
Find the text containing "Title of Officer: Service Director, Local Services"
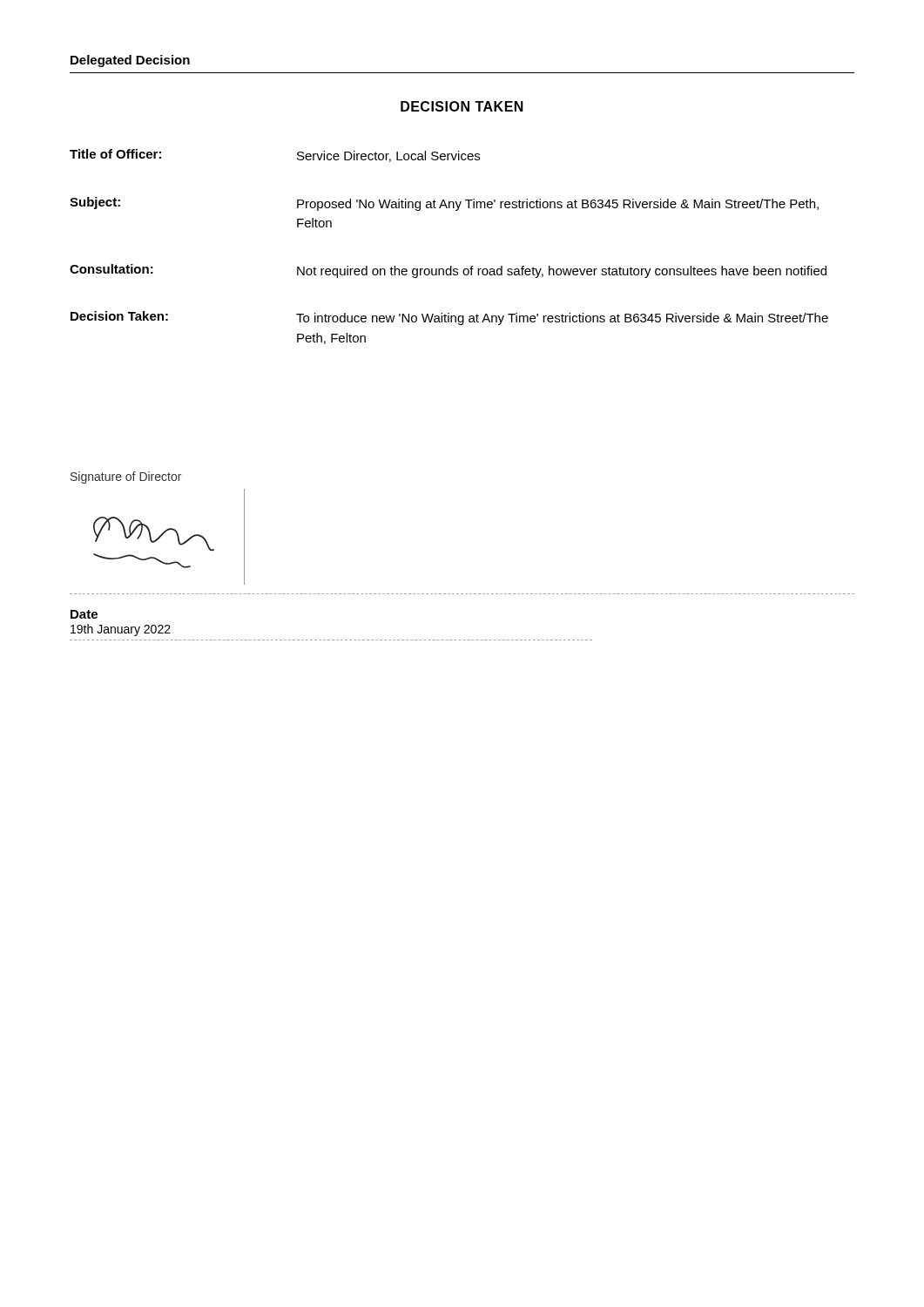(462, 156)
